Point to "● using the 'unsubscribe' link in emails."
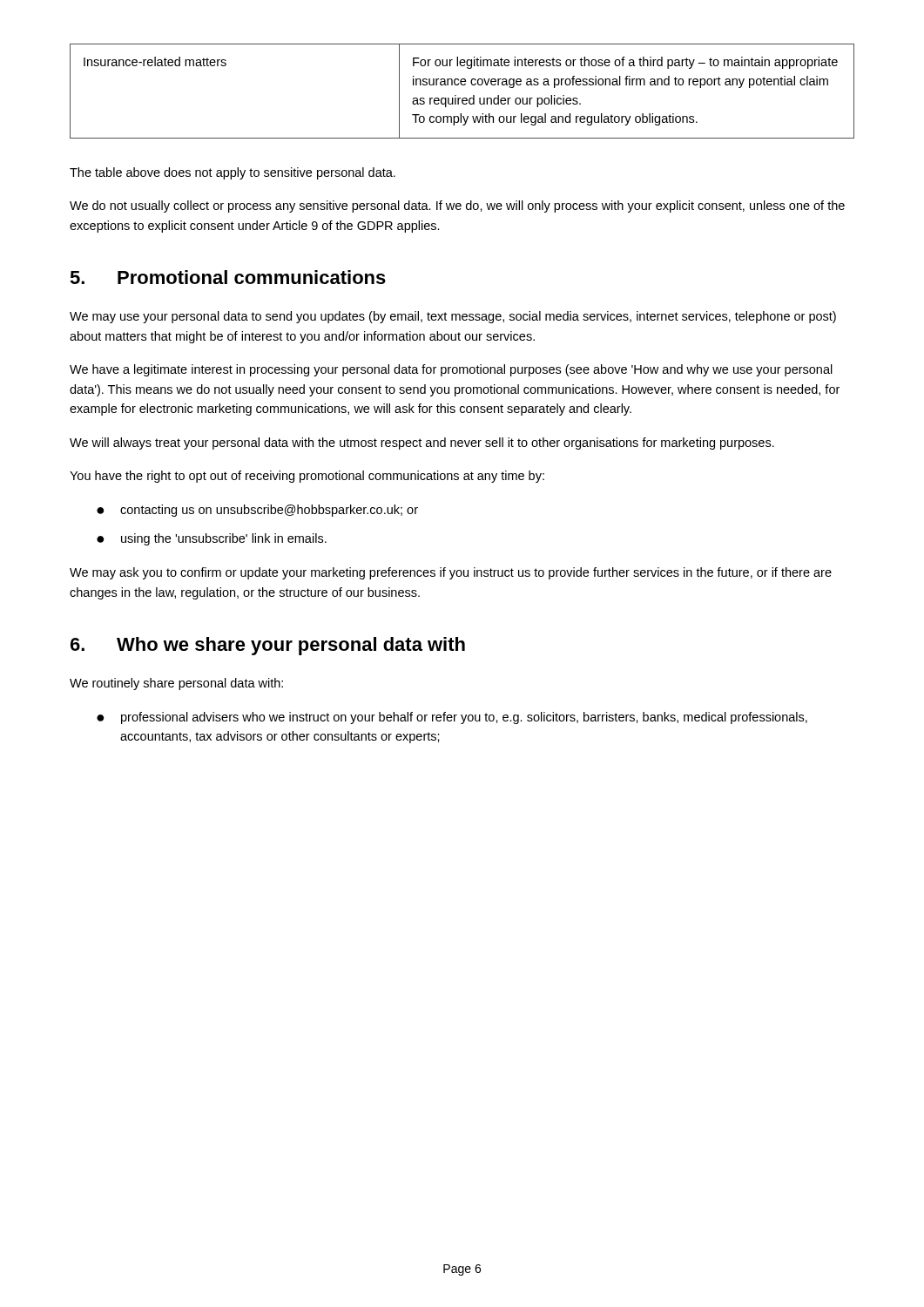This screenshot has height=1307, width=924. (x=212, y=539)
